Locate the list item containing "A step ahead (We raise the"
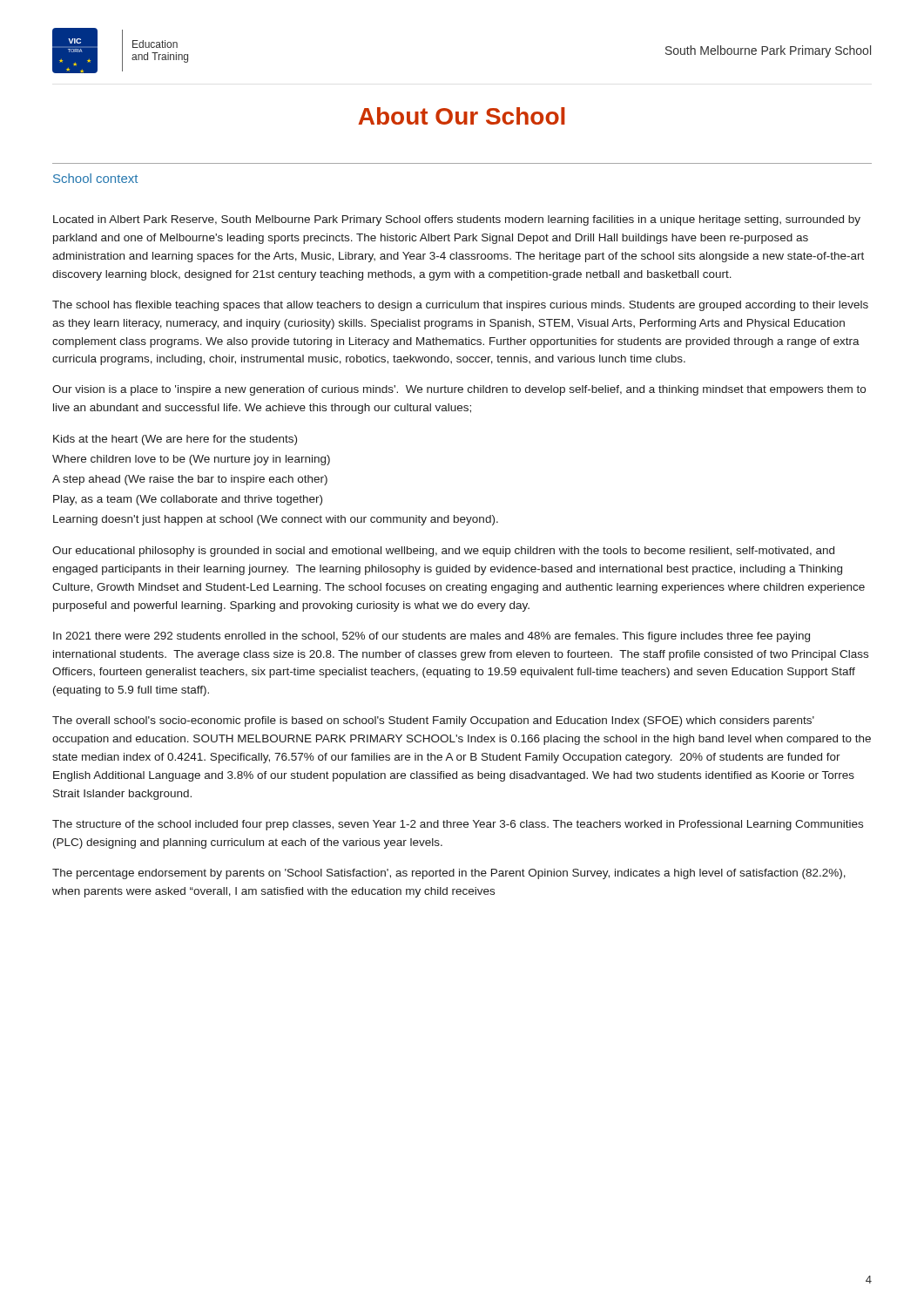The image size is (924, 1307). click(190, 479)
